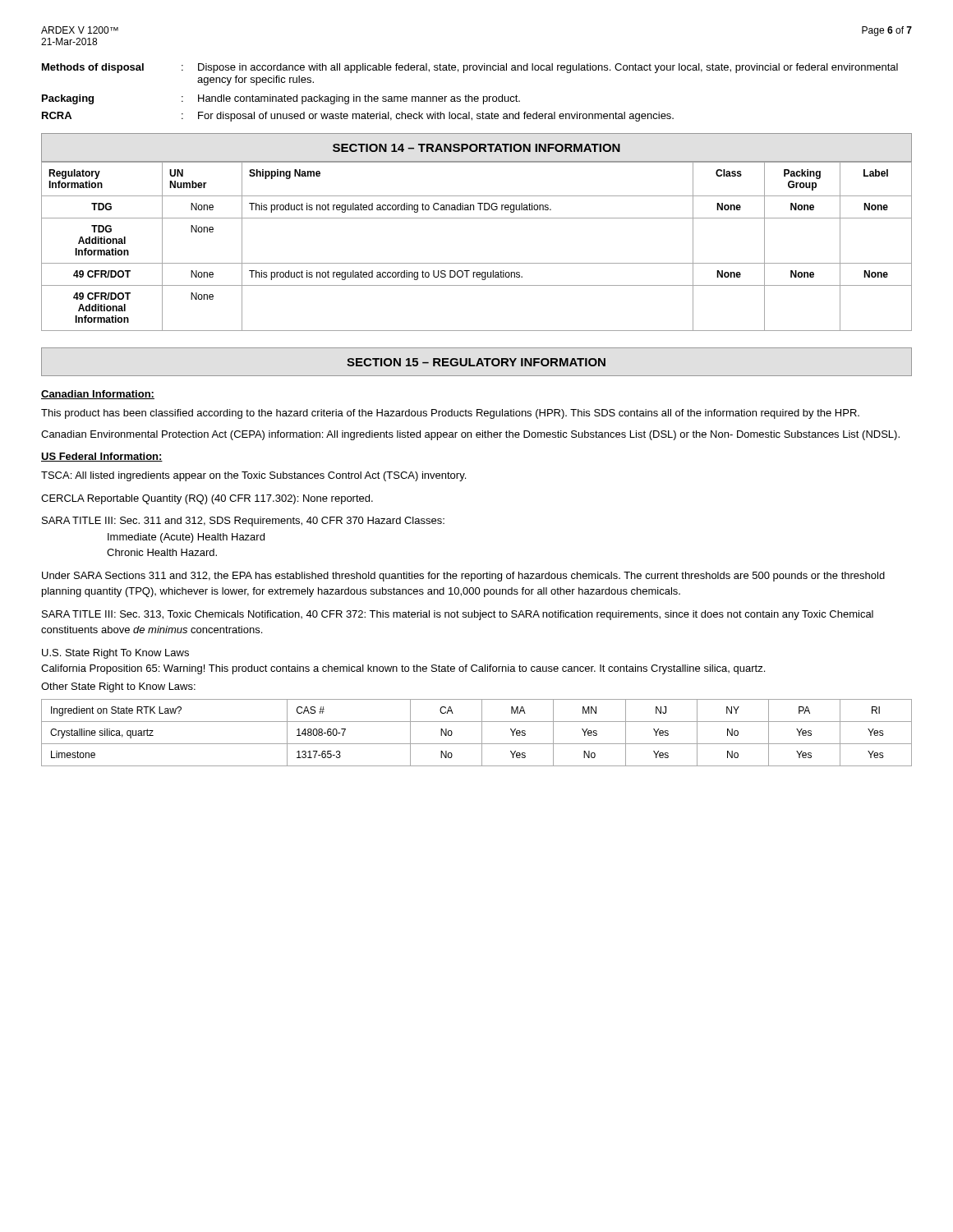Select the text block that says "Dispose in accordance with all"

(548, 73)
